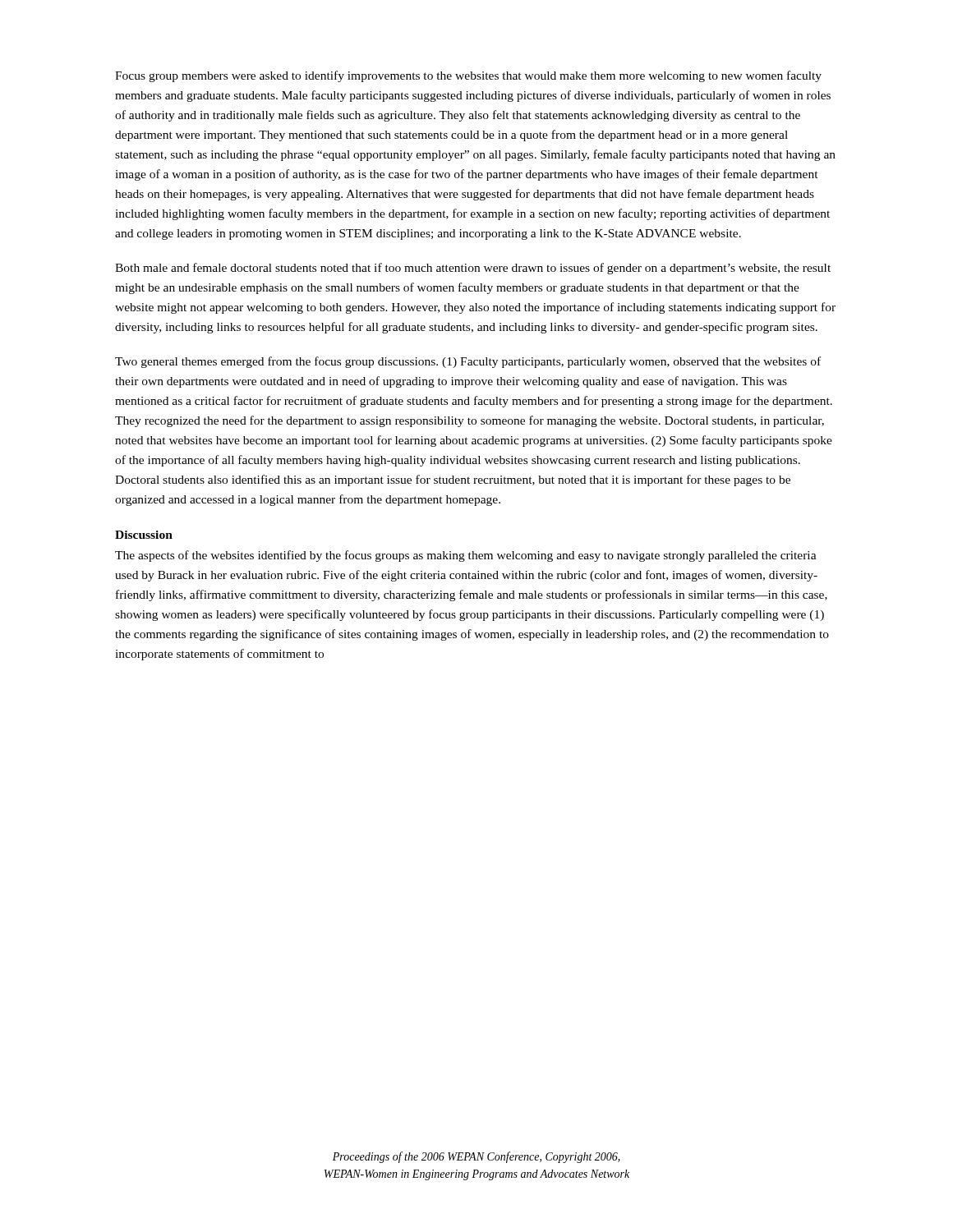Screen dimensions: 1232x953
Task: Where is the passage that starts "Two general themes emerged from the"?
Action: pos(474,430)
